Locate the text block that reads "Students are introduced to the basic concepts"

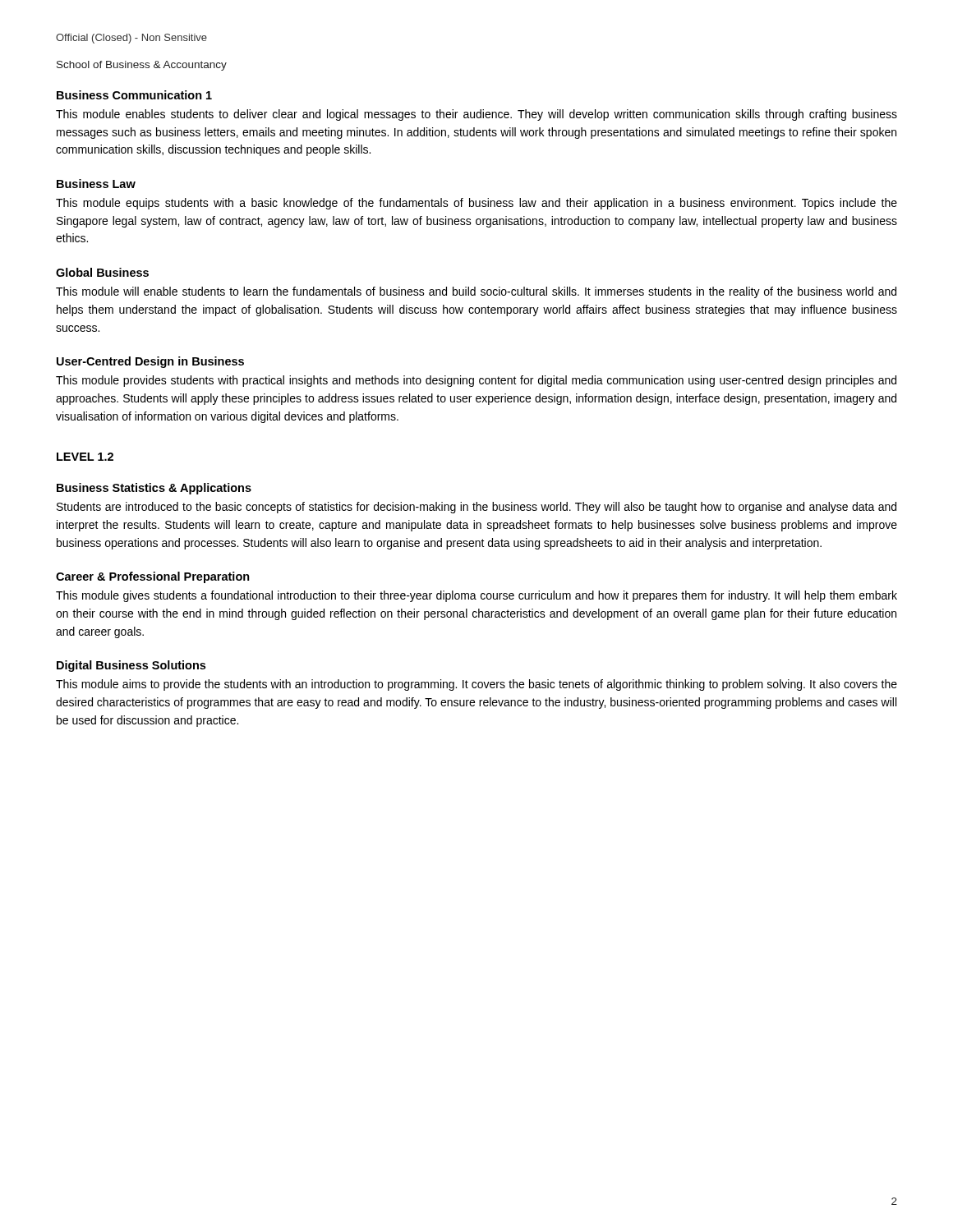coord(476,525)
